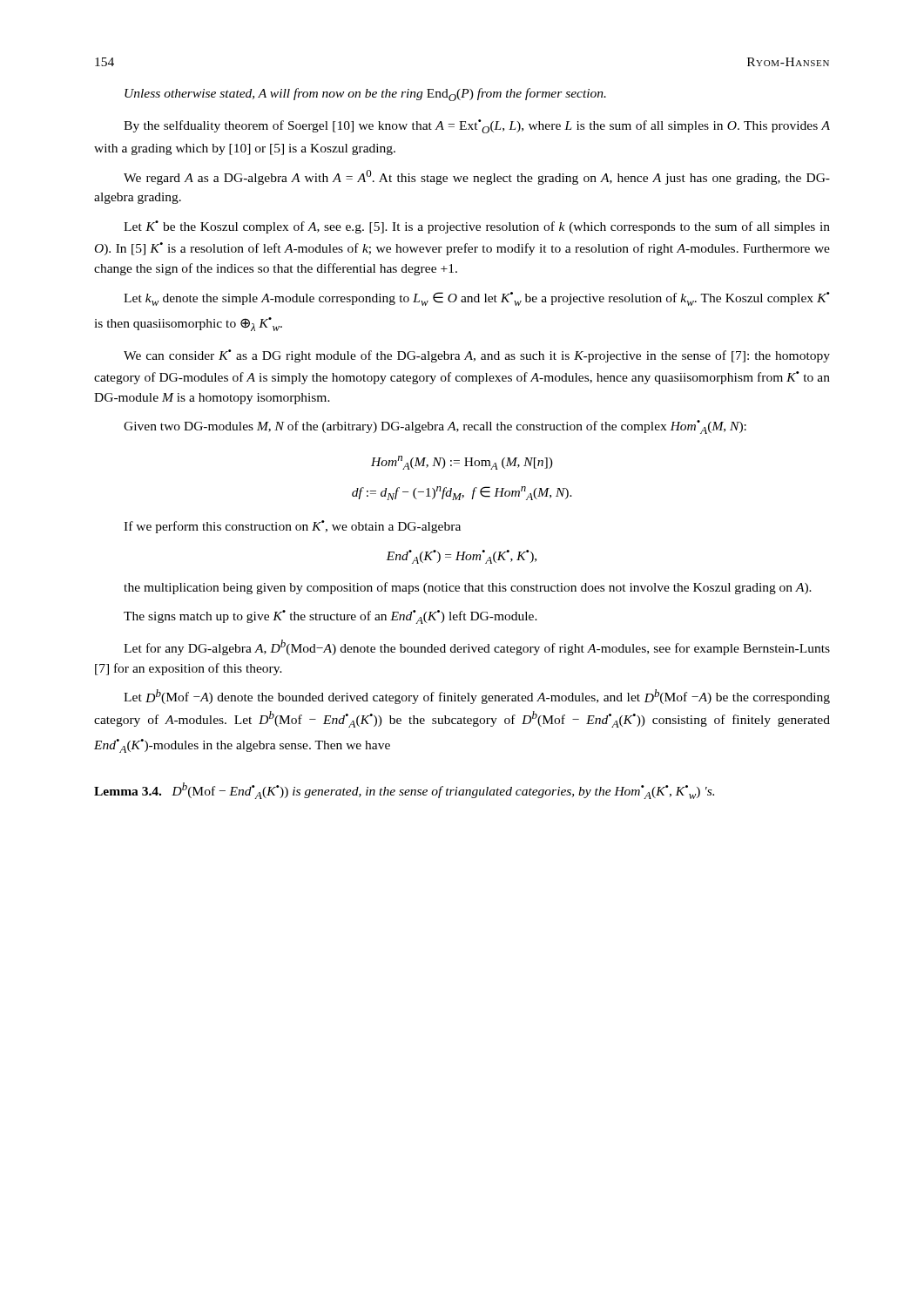This screenshot has width=924, height=1307.
Task: Locate the block of text that opens with "By the selfduality theorem of Soergel [10] we"
Action: click(x=462, y=136)
